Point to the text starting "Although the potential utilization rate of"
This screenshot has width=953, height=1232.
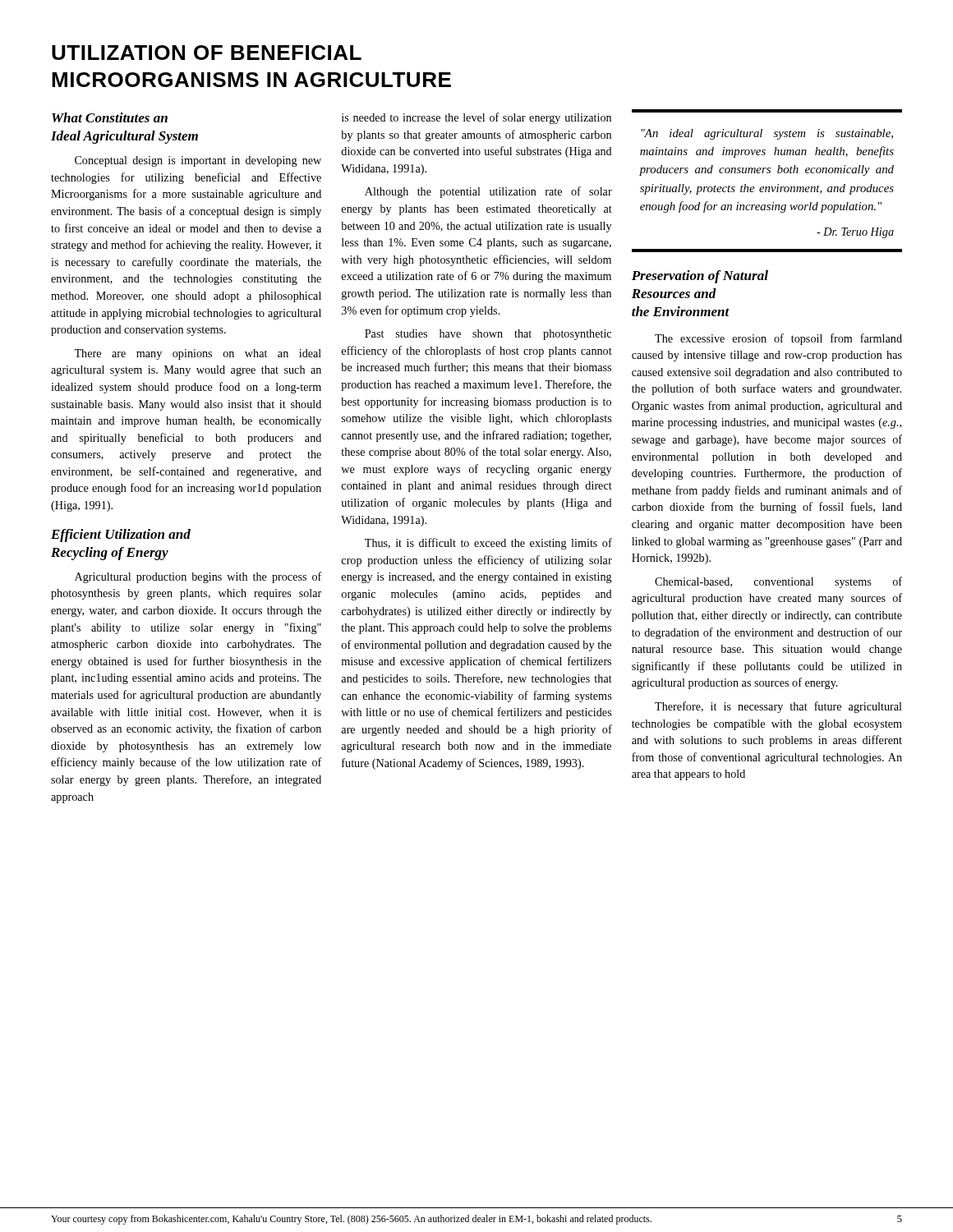(476, 251)
